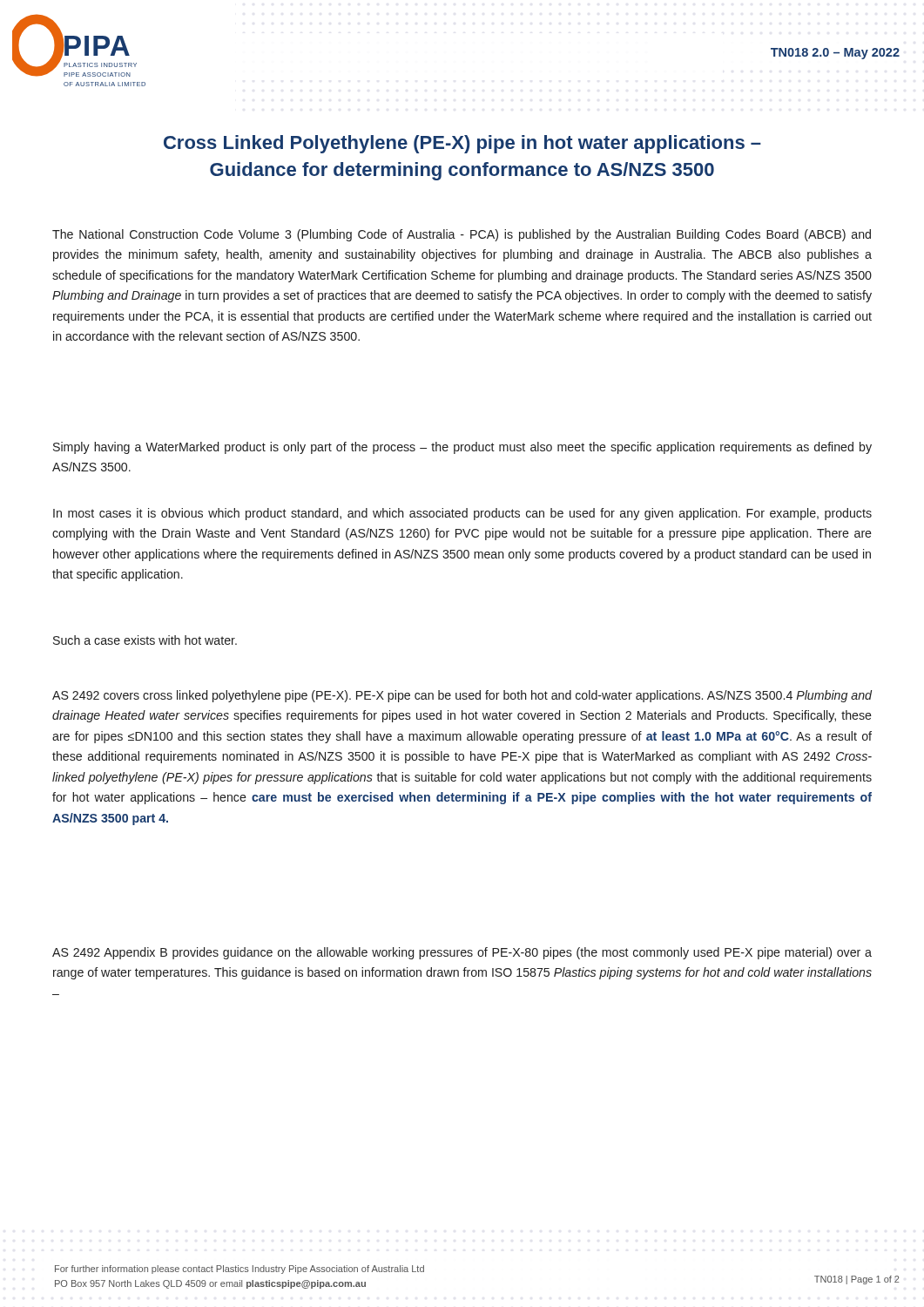Screen dimensions: 1307x924
Task: Click the passage that begins "The National Construction Code Volume 3 (Plumbing"
Action: tap(462, 285)
